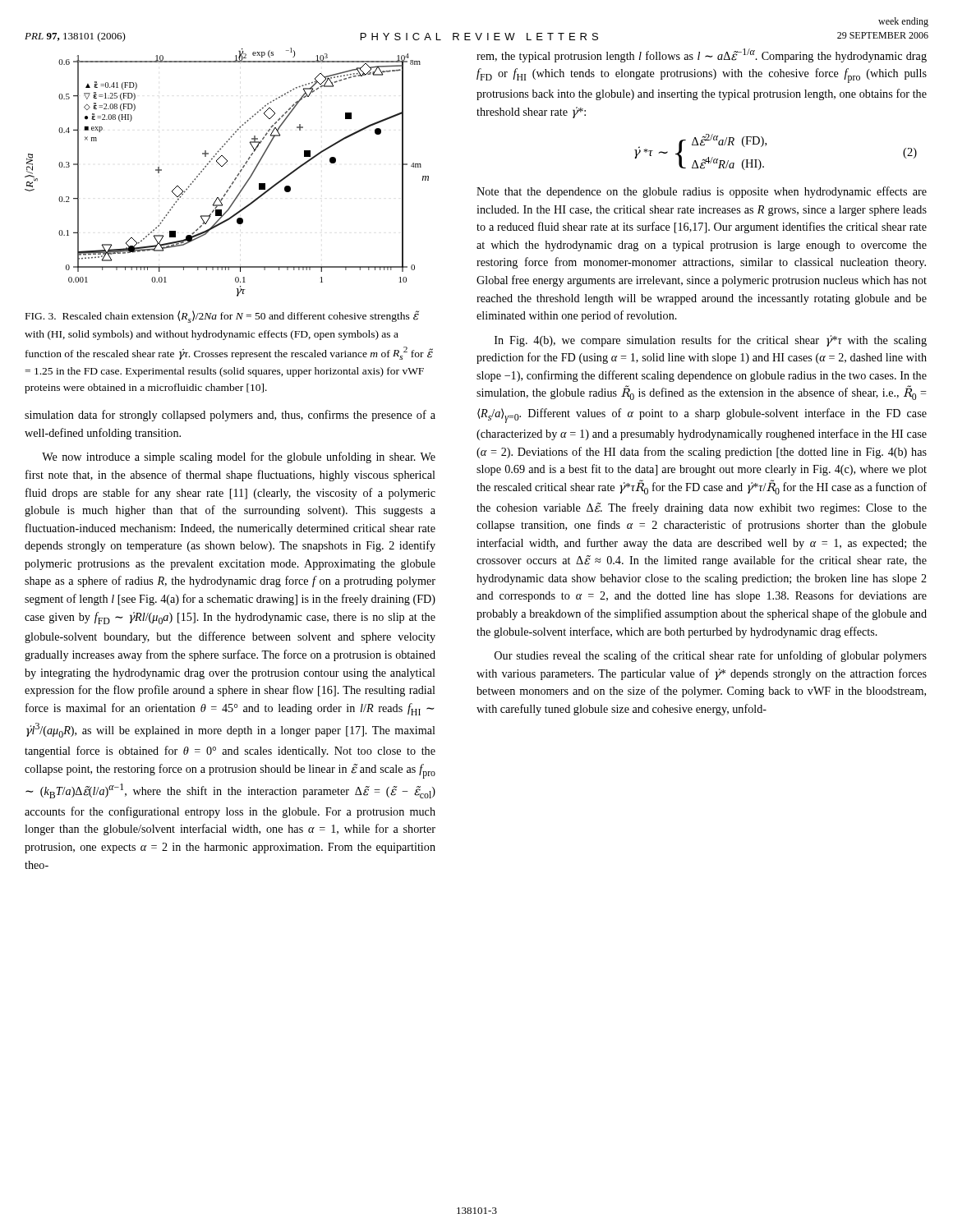The height and width of the screenshot is (1232, 953).
Task: Navigate to the element starting "simulation data for strongly collapsed polymers and, thus,"
Action: coord(230,640)
